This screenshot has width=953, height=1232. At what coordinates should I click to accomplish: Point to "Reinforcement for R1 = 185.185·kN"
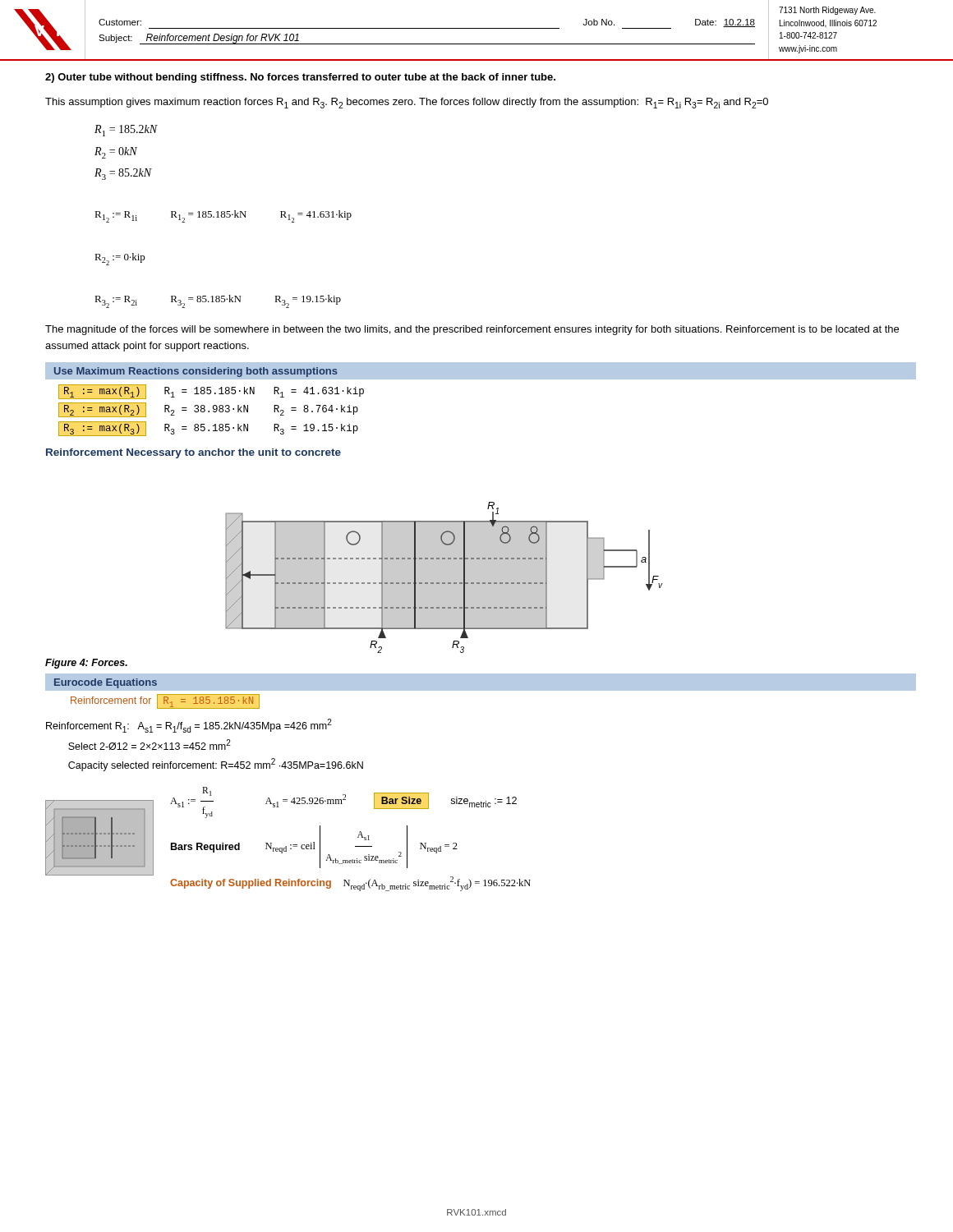click(165, 702)
